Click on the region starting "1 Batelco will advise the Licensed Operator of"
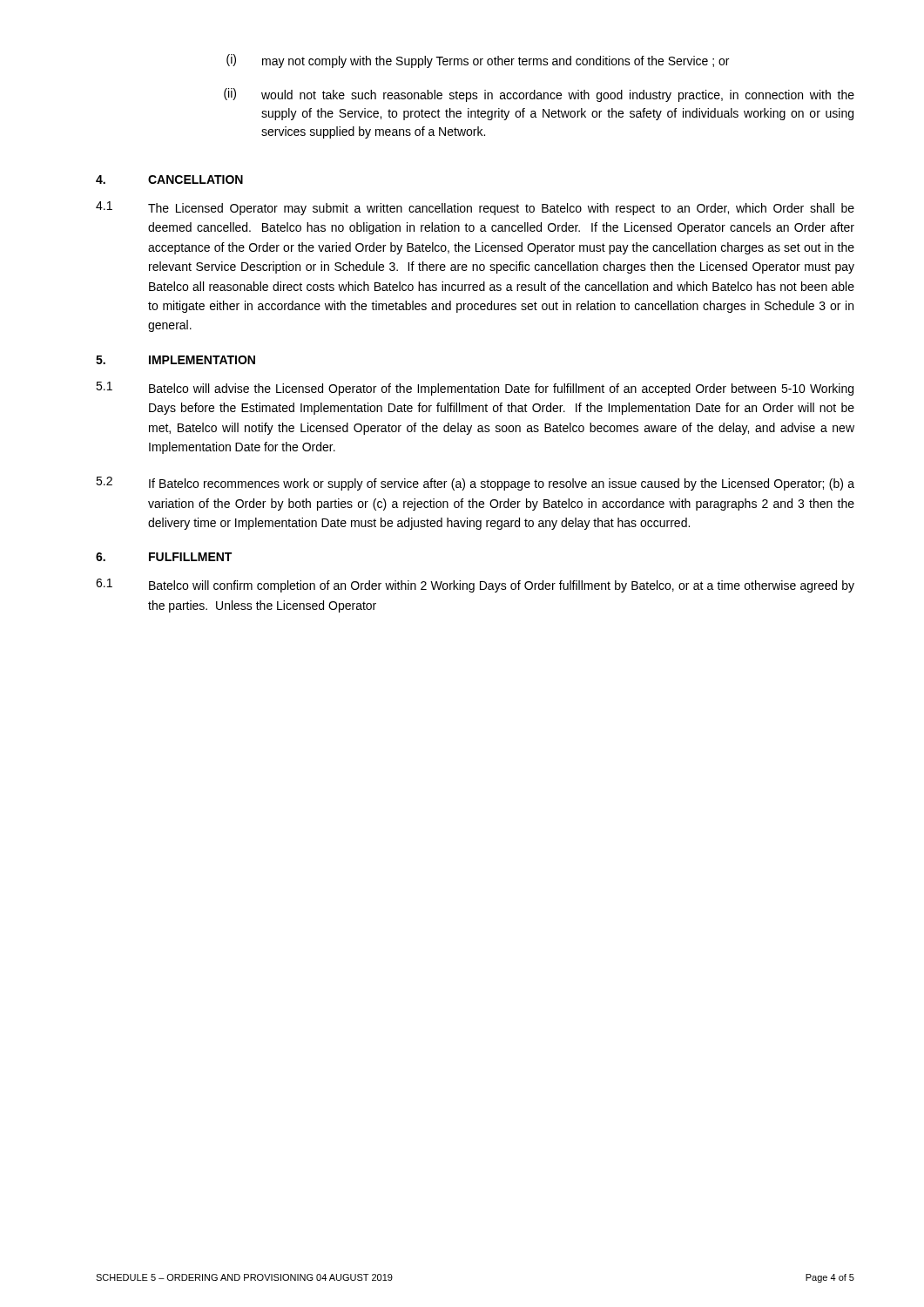Image resolution: width=924 pixels, height=1307 pixels. 475,418
